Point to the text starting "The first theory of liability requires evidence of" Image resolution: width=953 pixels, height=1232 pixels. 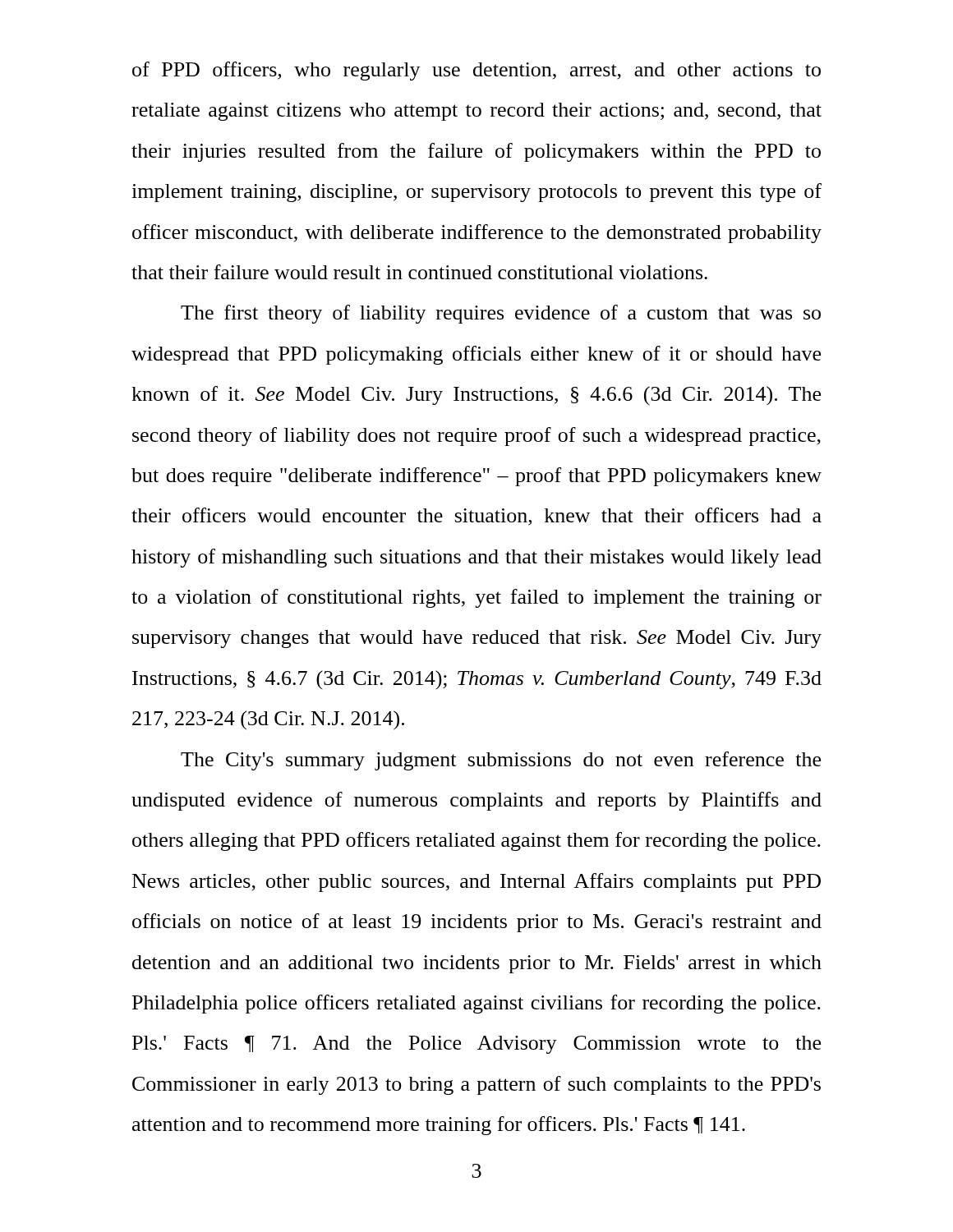pos(476,516)
